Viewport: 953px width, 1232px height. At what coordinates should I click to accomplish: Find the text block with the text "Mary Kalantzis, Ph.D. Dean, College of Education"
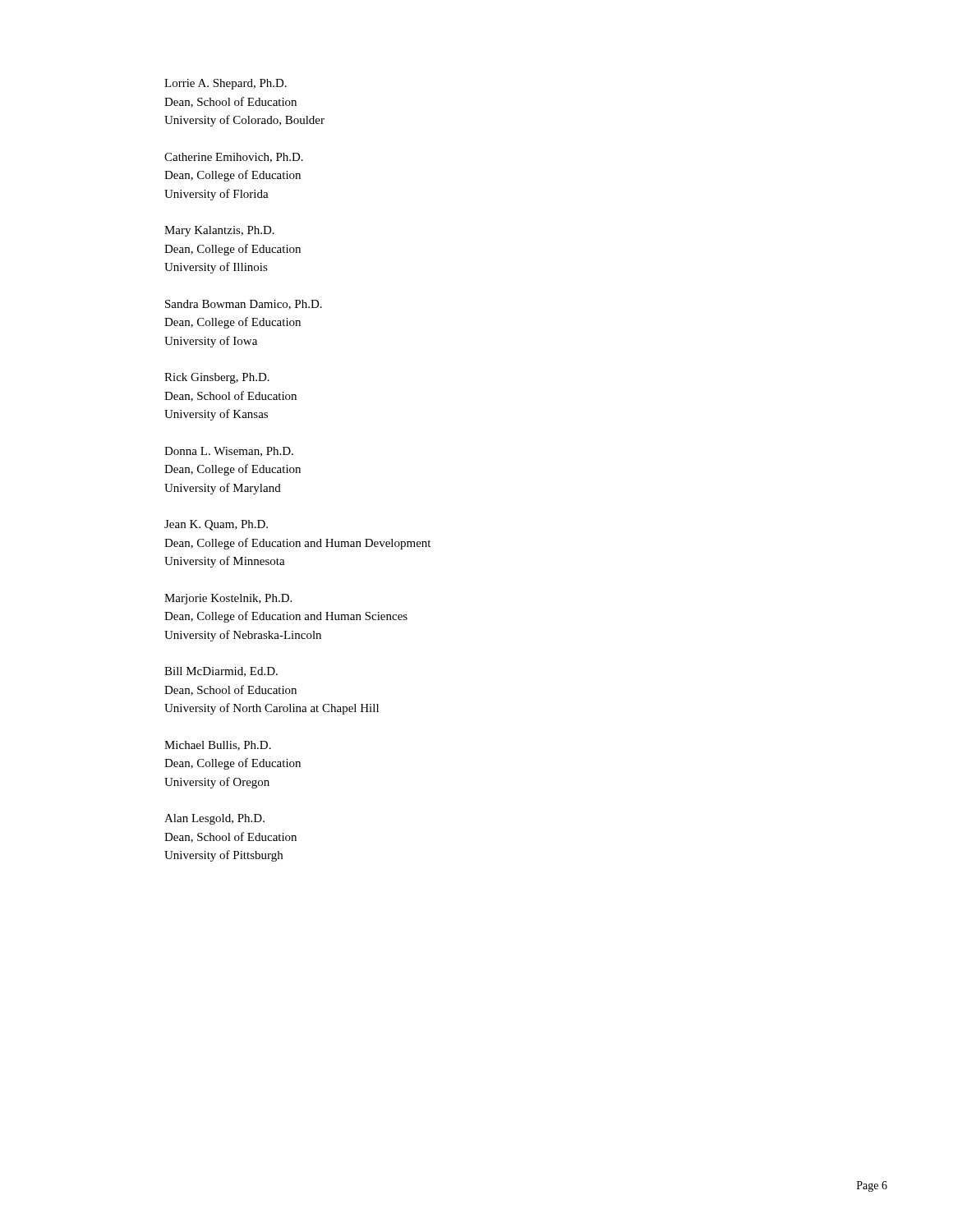click(233, 248)
